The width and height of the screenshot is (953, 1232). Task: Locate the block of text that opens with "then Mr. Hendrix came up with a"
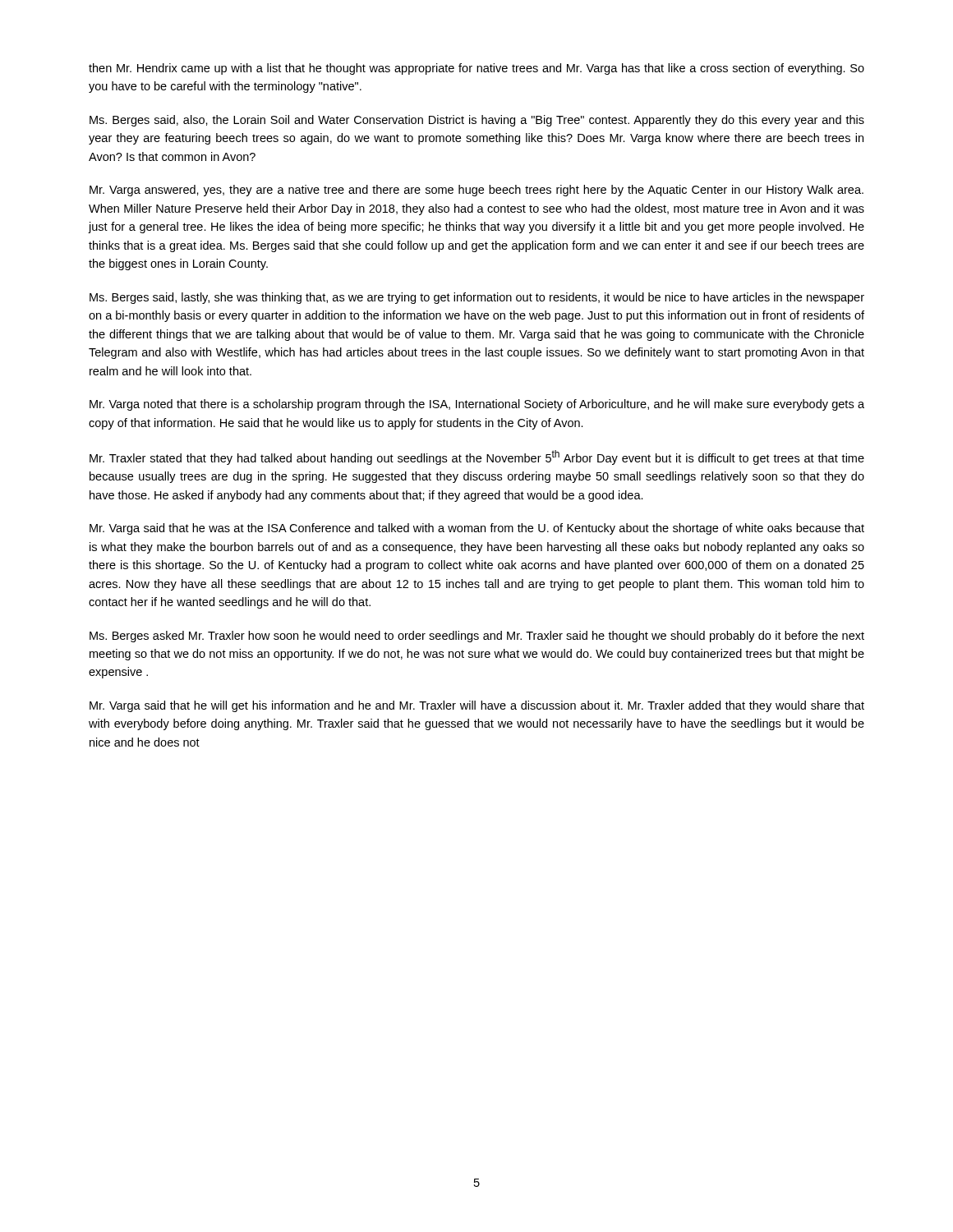[x=476, y=77]
